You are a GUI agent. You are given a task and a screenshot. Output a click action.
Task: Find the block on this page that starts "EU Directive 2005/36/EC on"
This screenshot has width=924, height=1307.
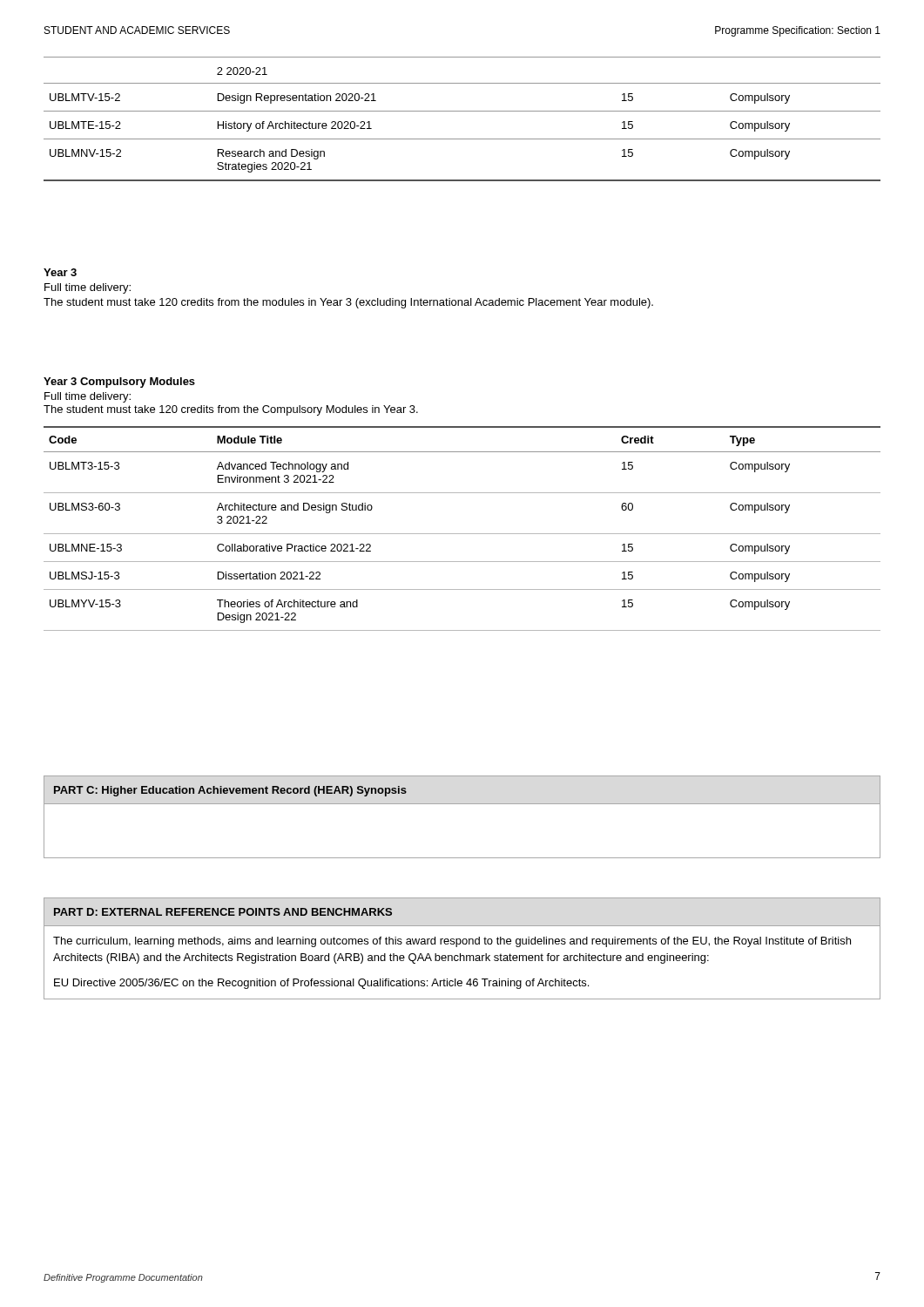(x=322, y=982)
